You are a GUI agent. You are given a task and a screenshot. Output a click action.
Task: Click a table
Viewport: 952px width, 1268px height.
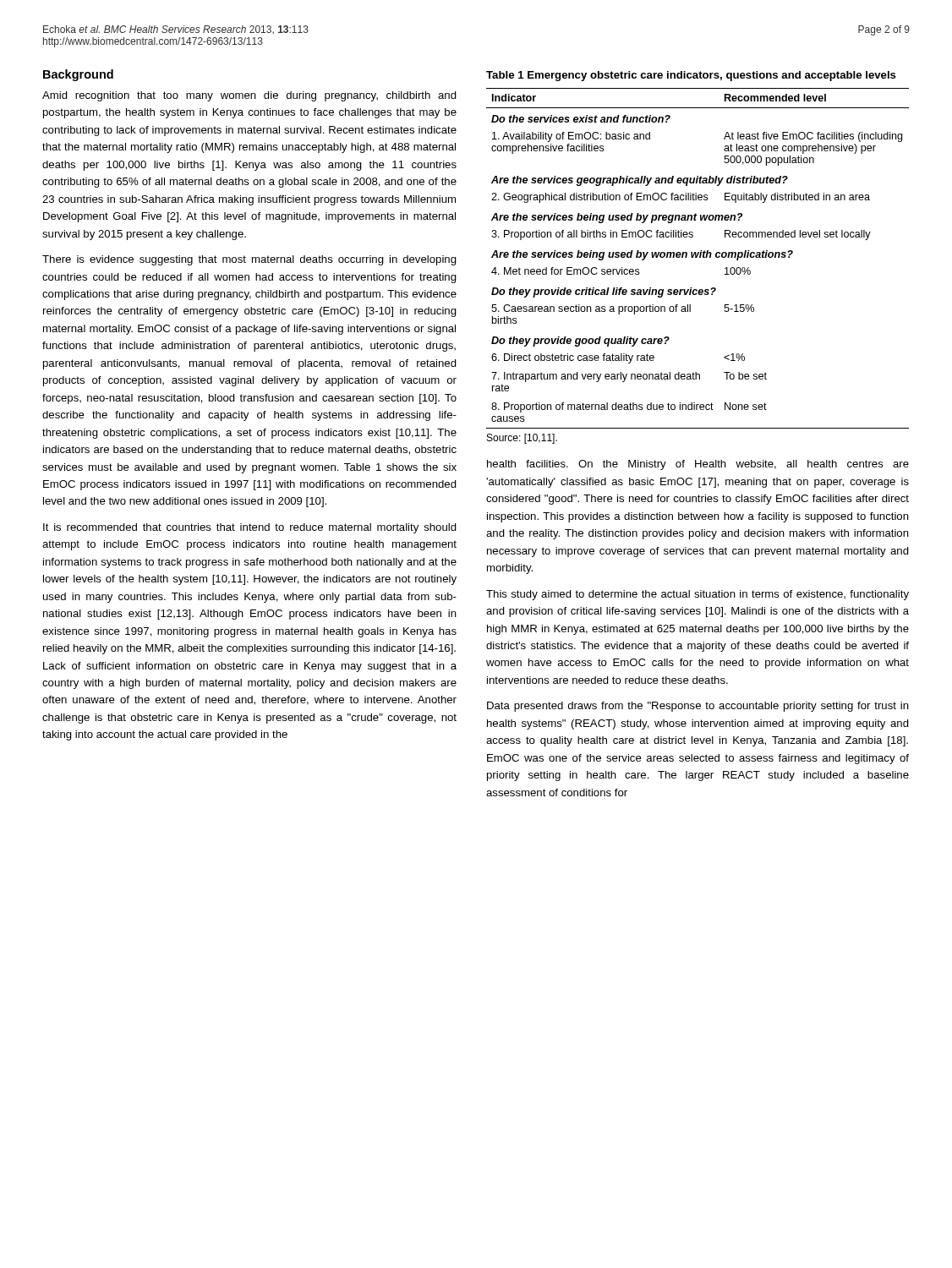(698, 259)
